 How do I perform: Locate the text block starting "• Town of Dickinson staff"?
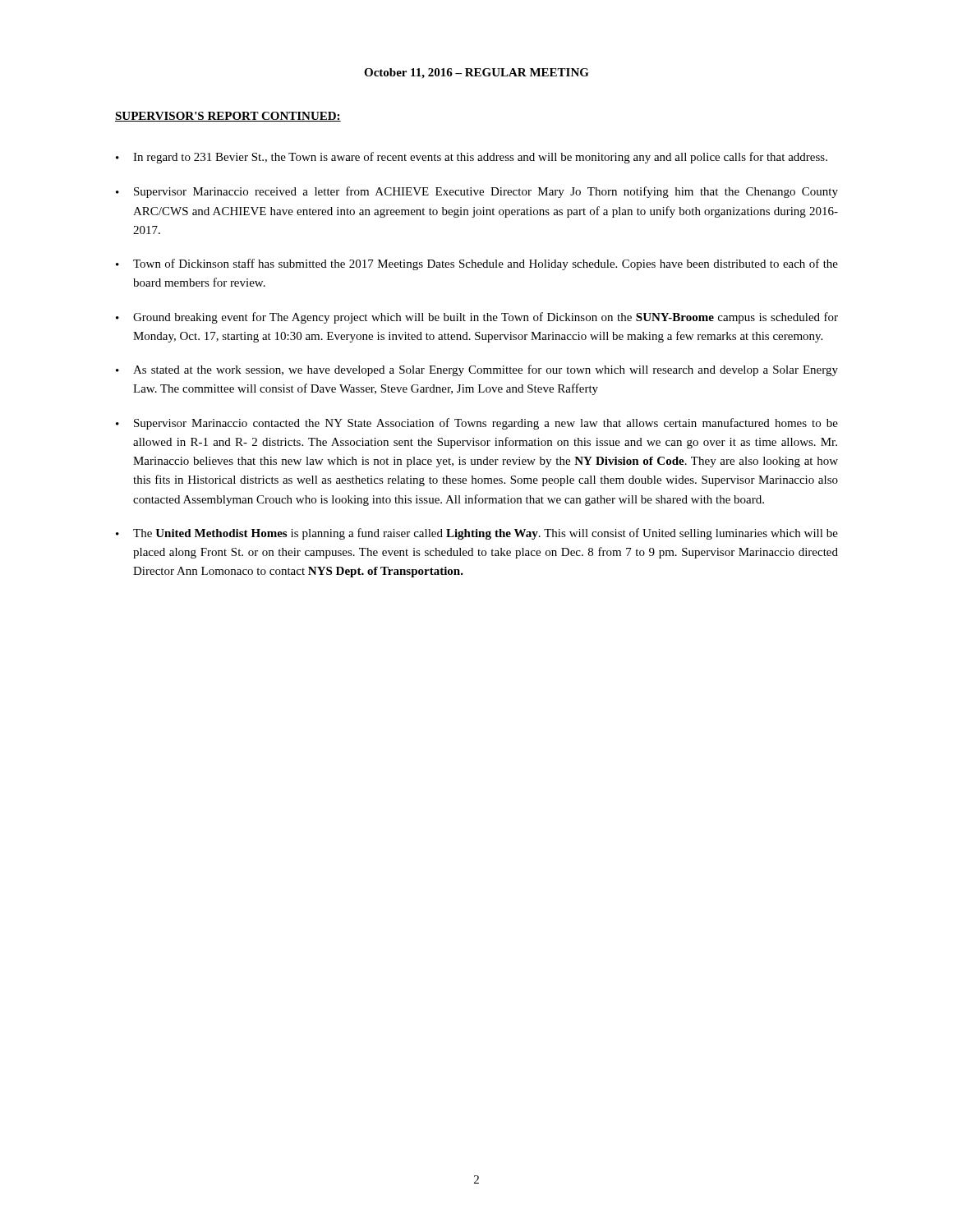pyautogui.click(x=476, y=274)
